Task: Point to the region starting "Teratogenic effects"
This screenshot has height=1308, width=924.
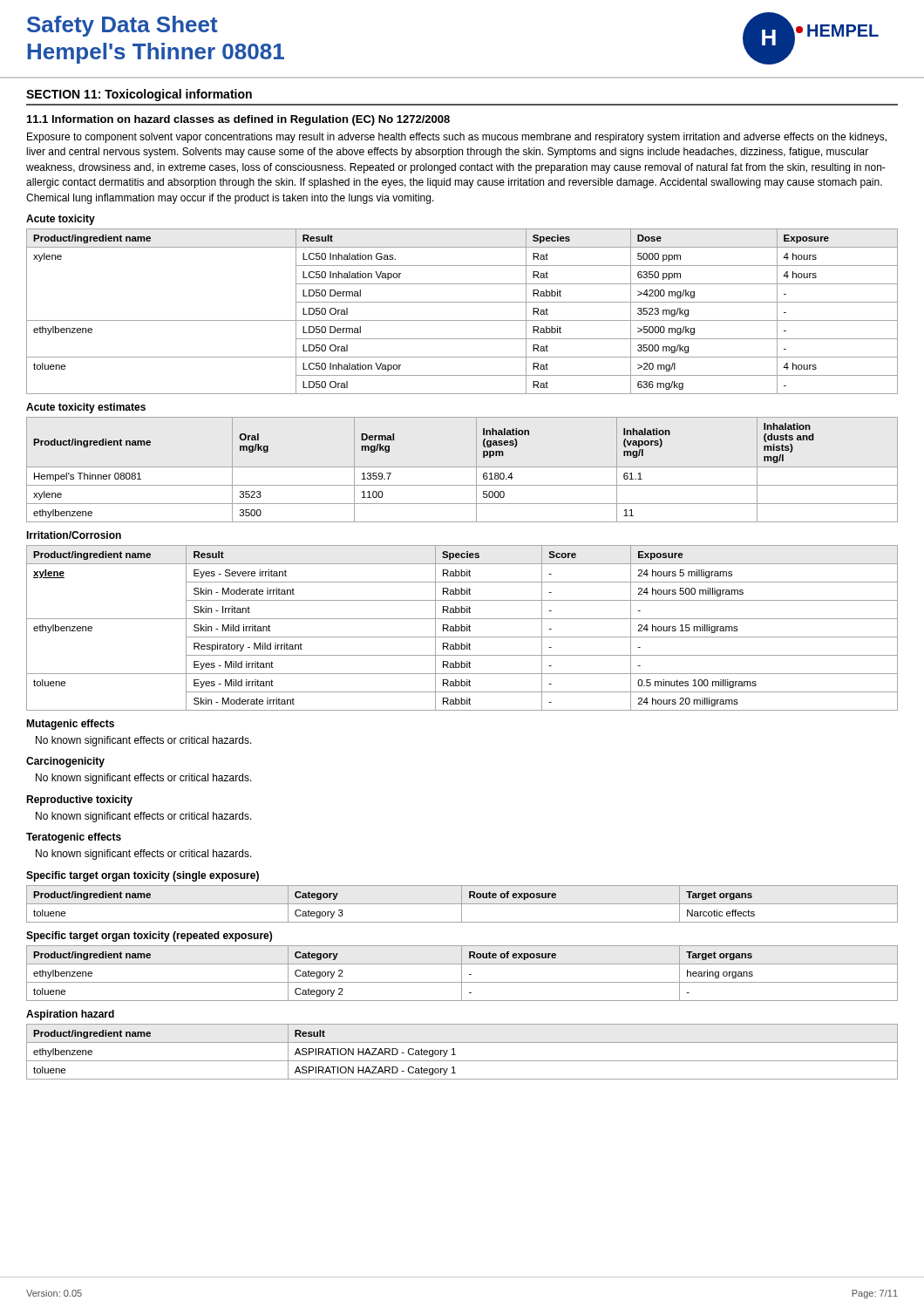Action: pyautogui.click(x=74, y=837)
